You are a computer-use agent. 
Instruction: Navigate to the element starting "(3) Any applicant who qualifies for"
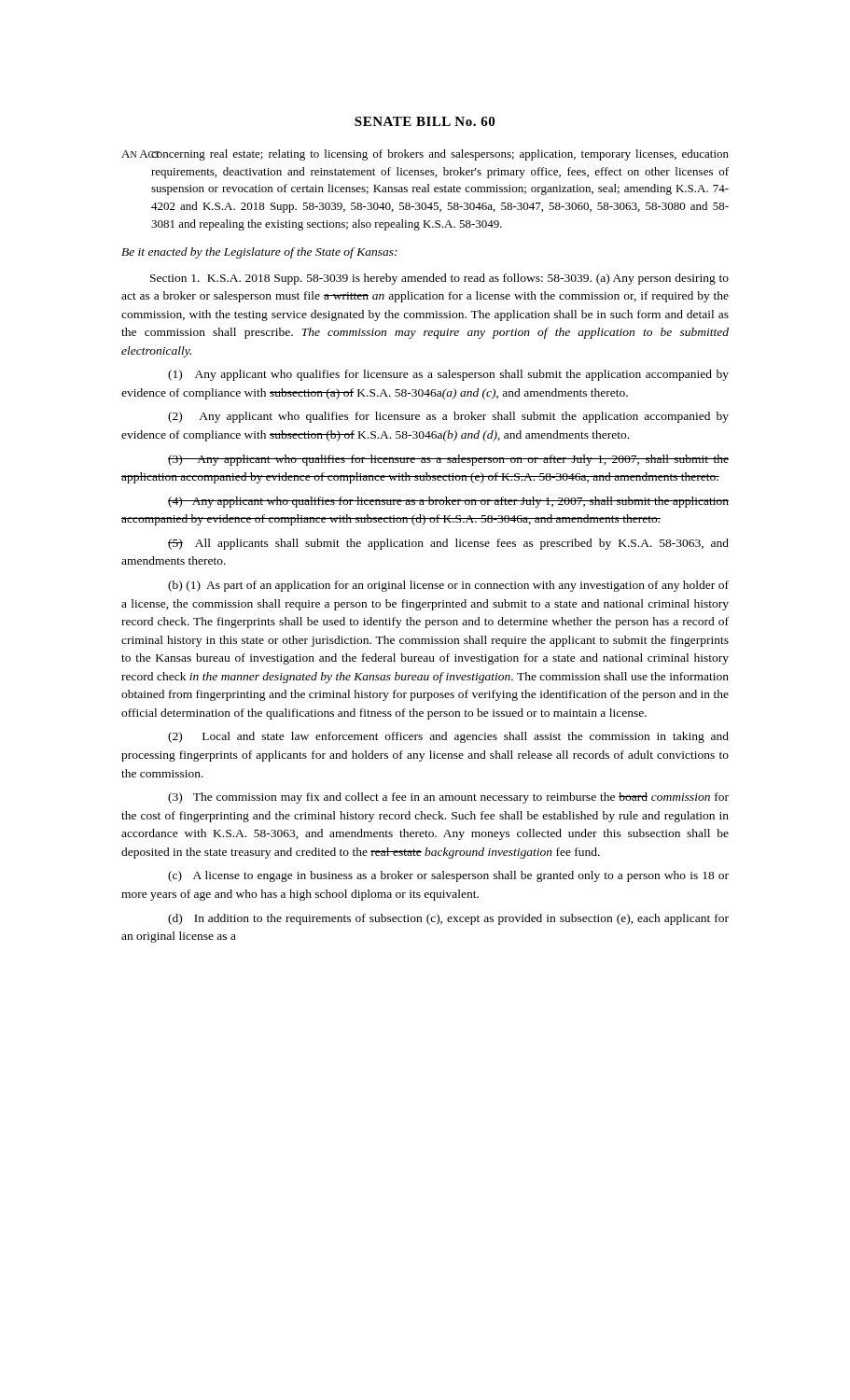[x=425, y=467]
